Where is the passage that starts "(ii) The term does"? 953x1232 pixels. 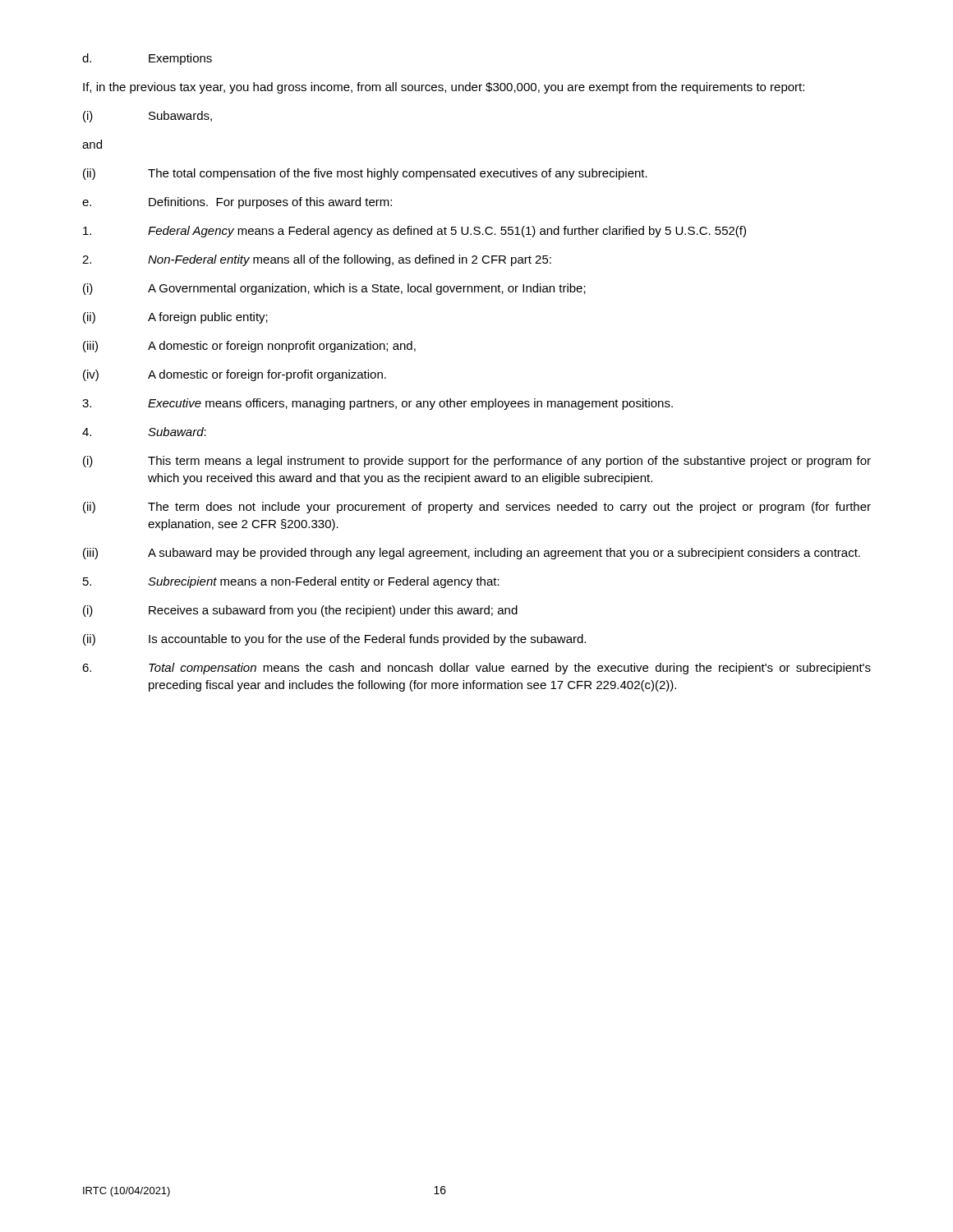point(476,515)
